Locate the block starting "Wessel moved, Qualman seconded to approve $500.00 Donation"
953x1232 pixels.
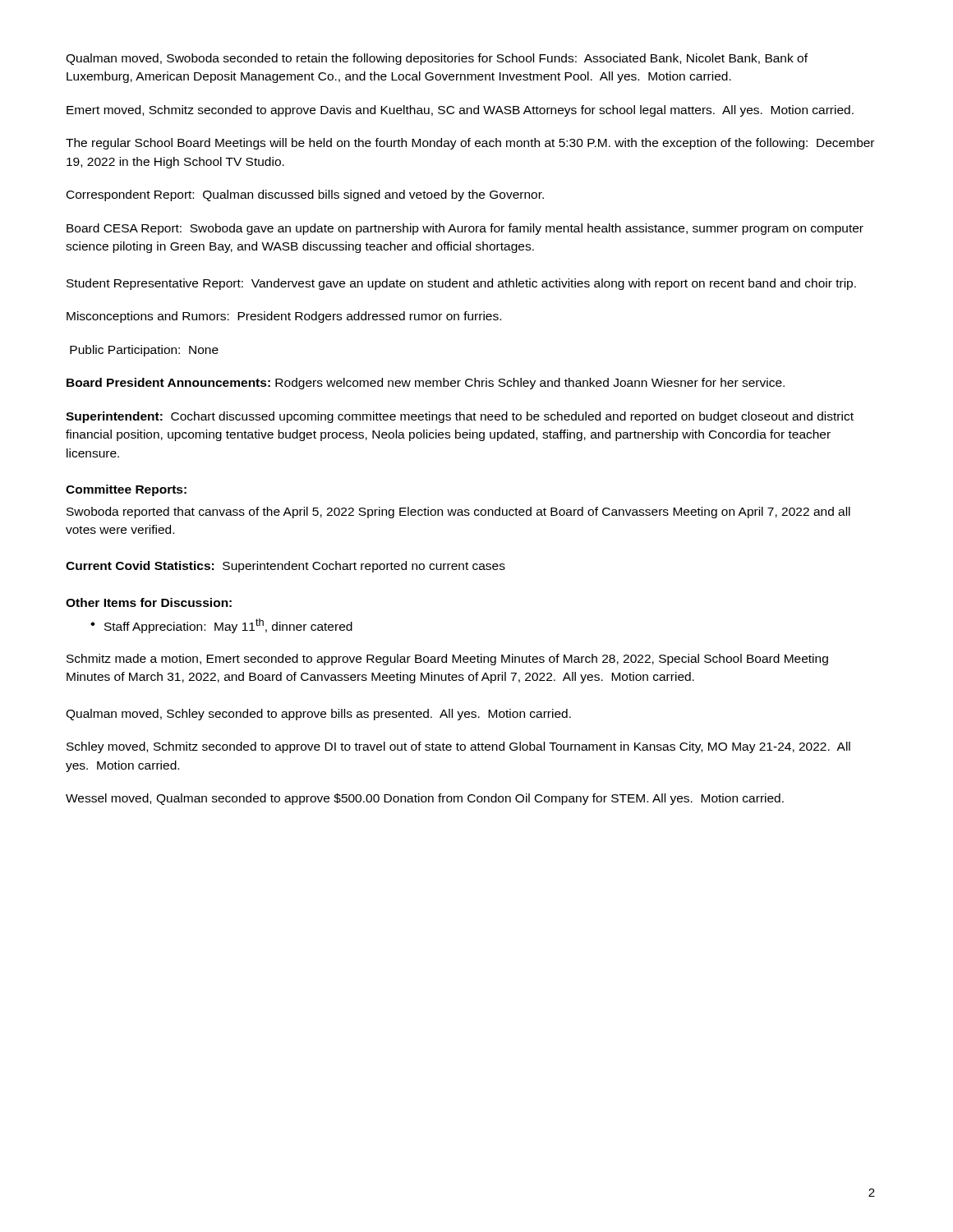[425, 798]
